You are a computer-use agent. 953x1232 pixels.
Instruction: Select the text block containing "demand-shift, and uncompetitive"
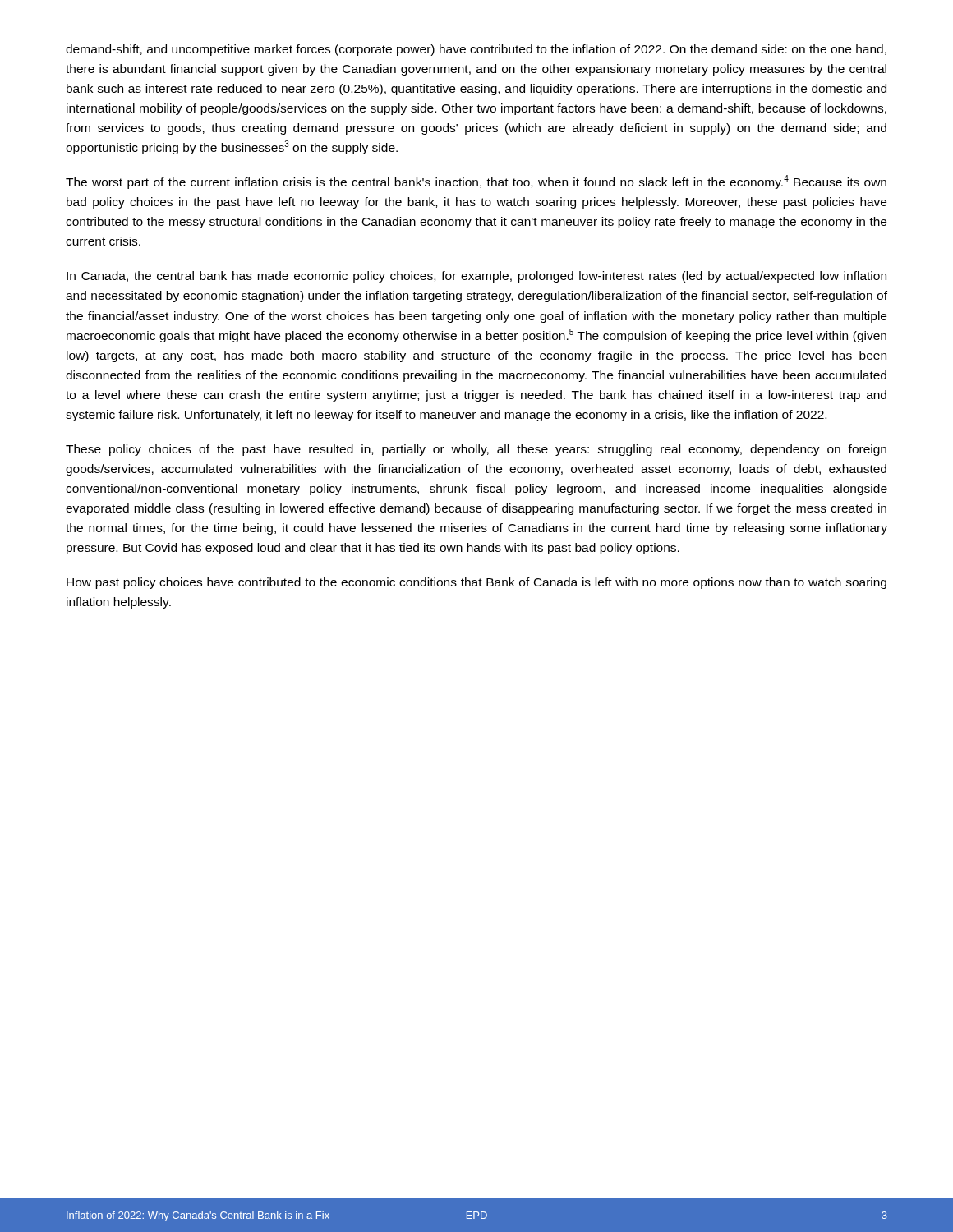click(x=476, y=98)
